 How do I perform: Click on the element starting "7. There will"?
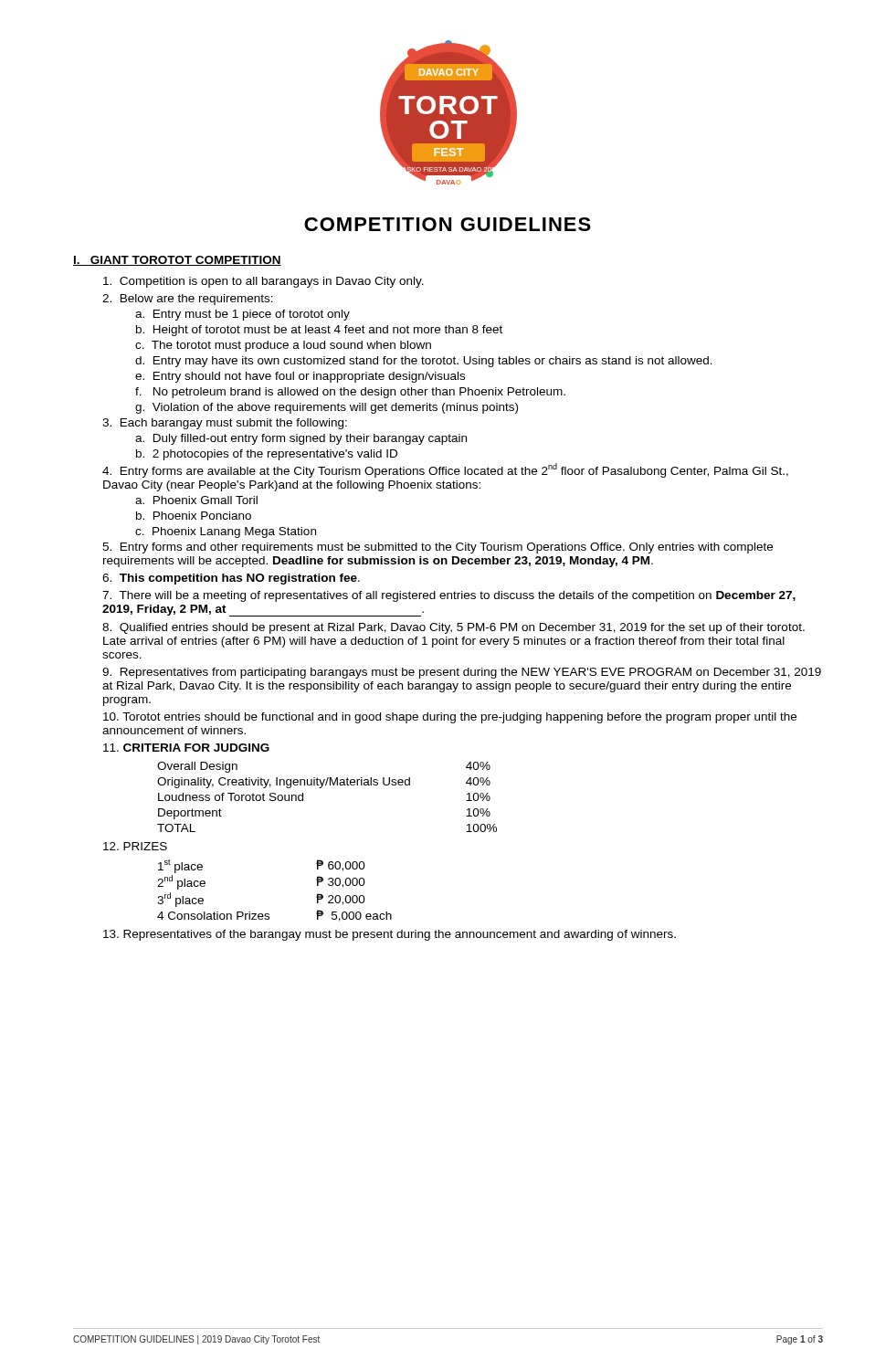click(x=449, y=602)
